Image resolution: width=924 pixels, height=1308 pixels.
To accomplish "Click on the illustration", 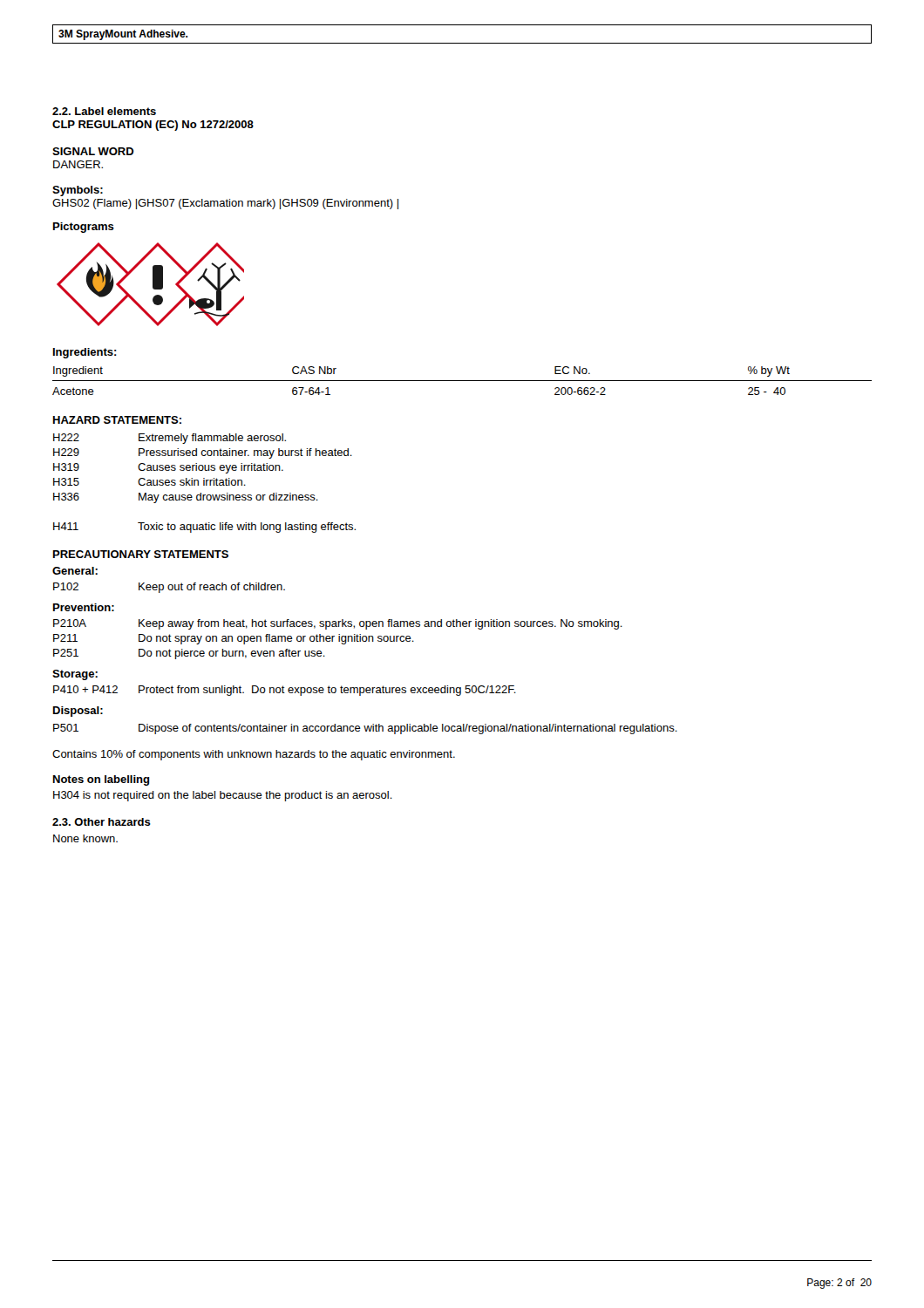I will coord(462,287).
